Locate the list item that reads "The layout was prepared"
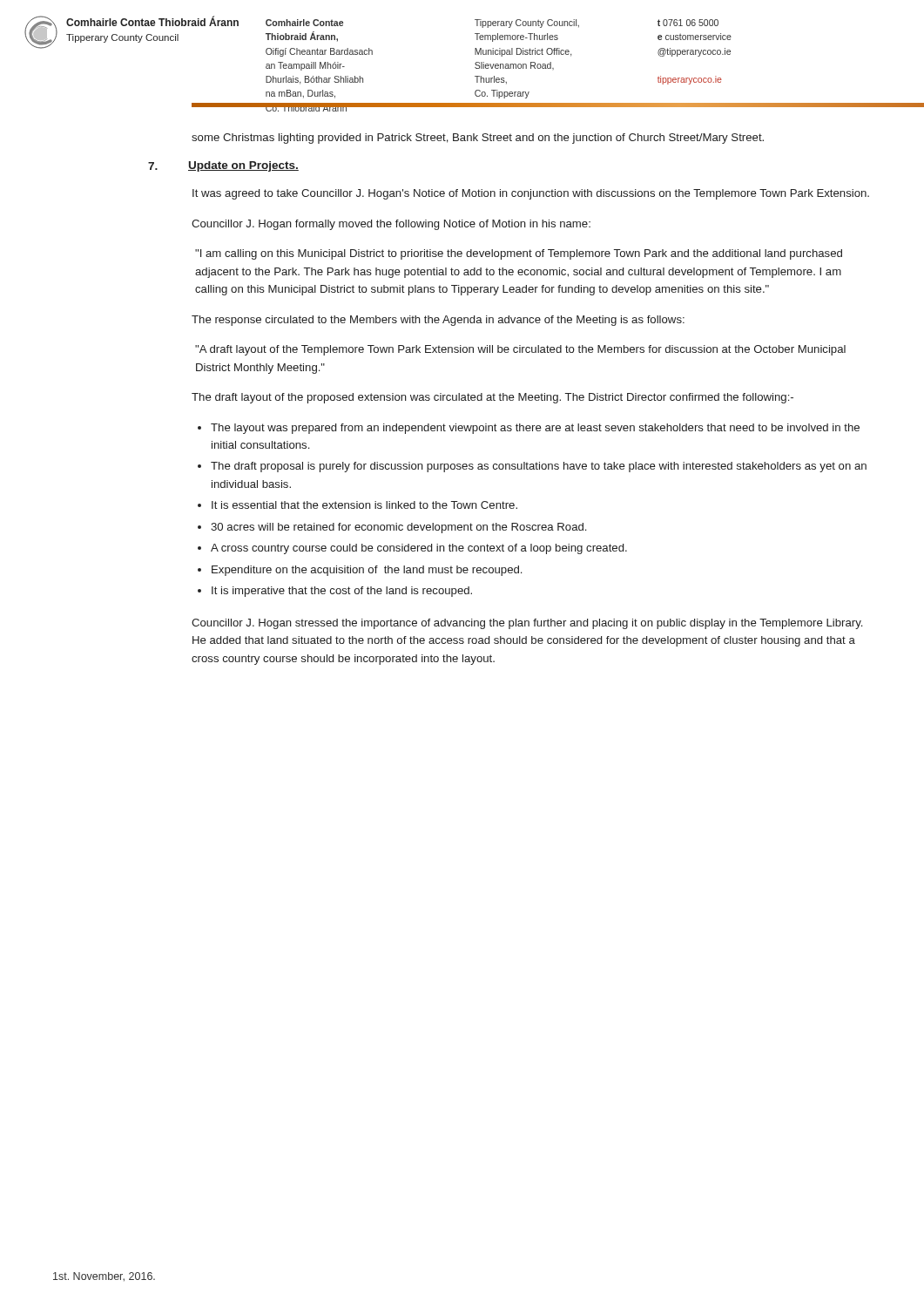 tap(535, 436)
